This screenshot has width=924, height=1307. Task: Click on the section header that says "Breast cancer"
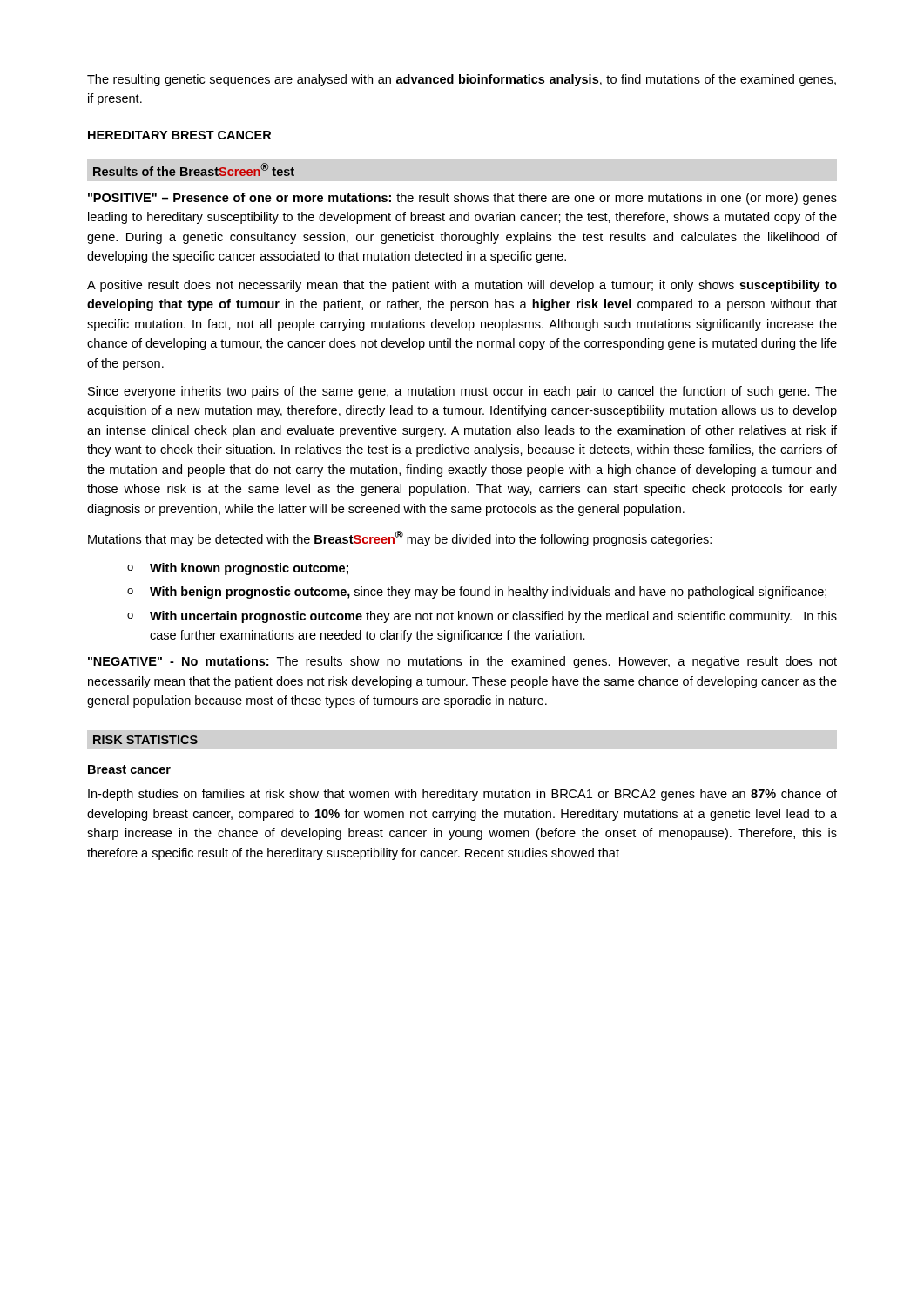click(129, 769)
